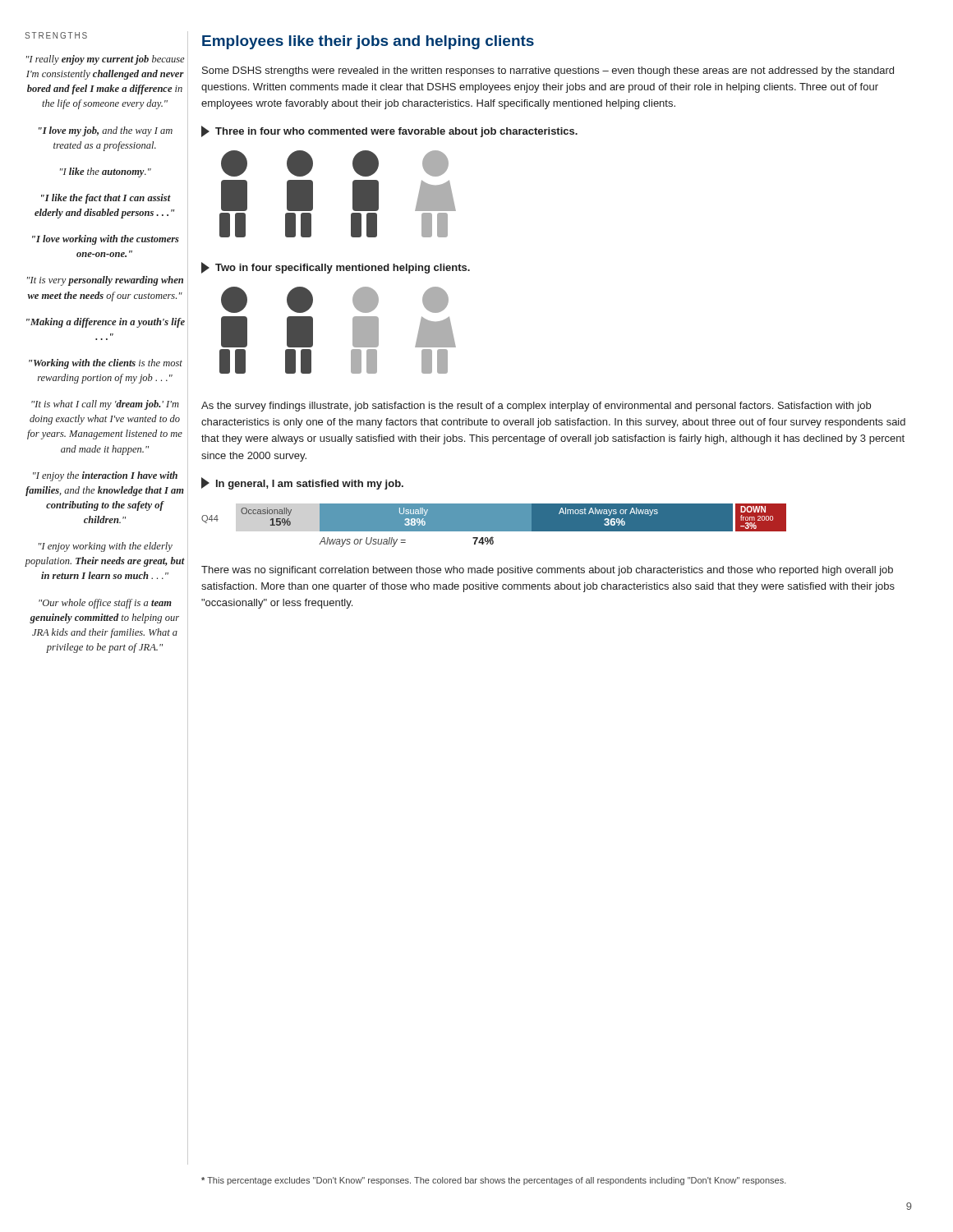This screenshot has height=1232, width=953.
Task: Find the title
Action: coord(368,41)
